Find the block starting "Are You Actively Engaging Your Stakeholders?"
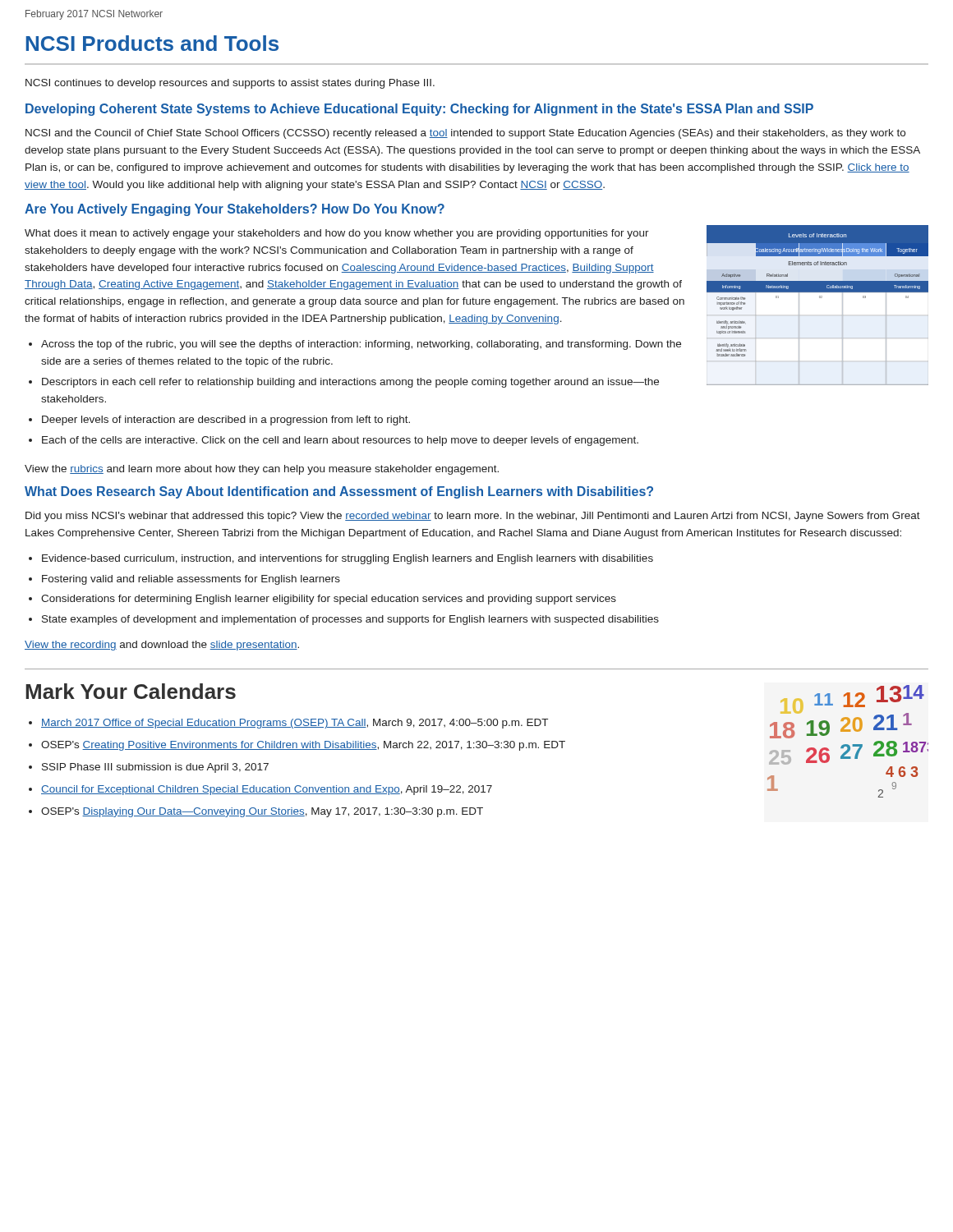This screenshot has height=1232, width=953. coord(235,210)
